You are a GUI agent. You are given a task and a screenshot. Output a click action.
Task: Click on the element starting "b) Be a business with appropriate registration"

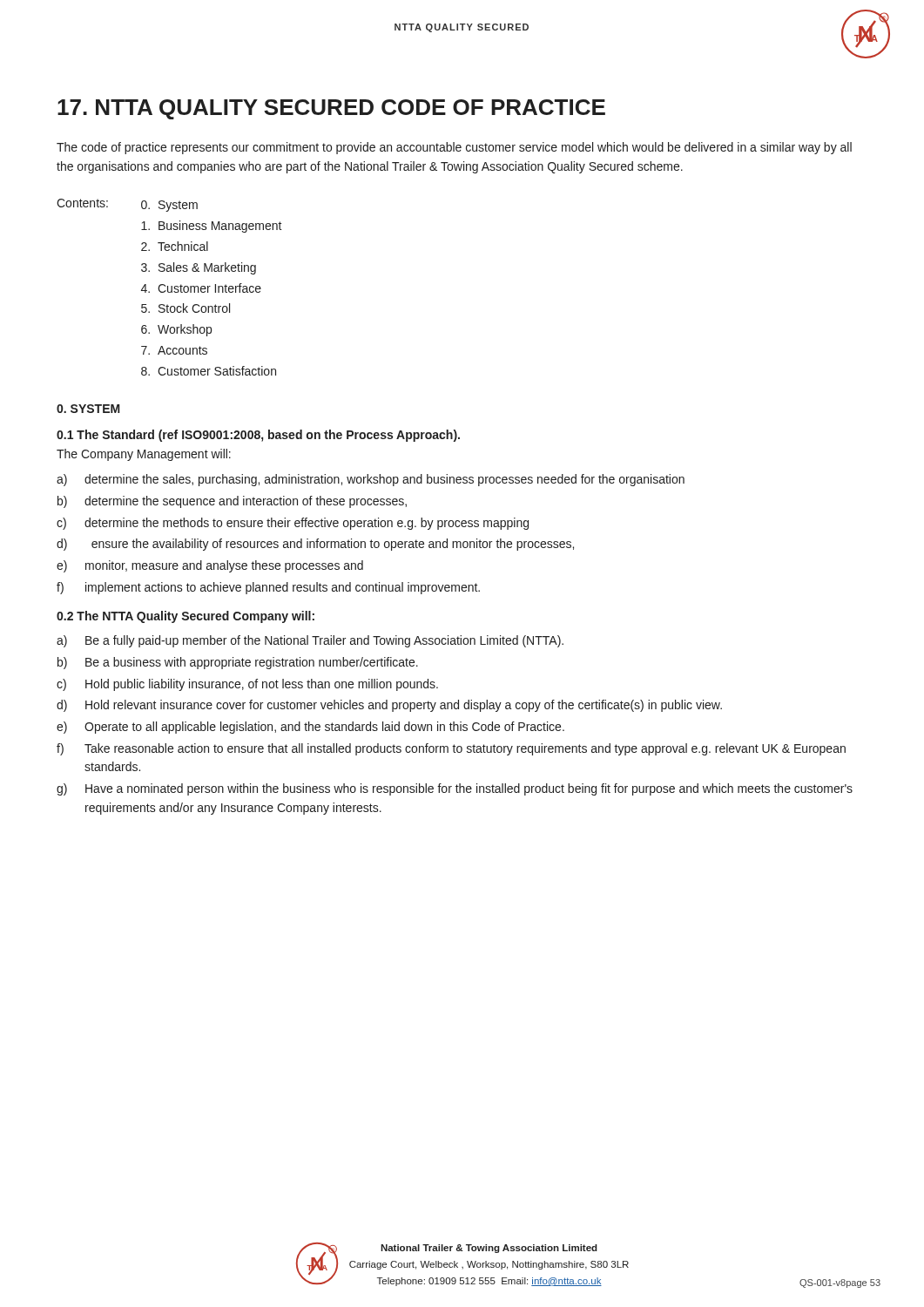(238, 663)
